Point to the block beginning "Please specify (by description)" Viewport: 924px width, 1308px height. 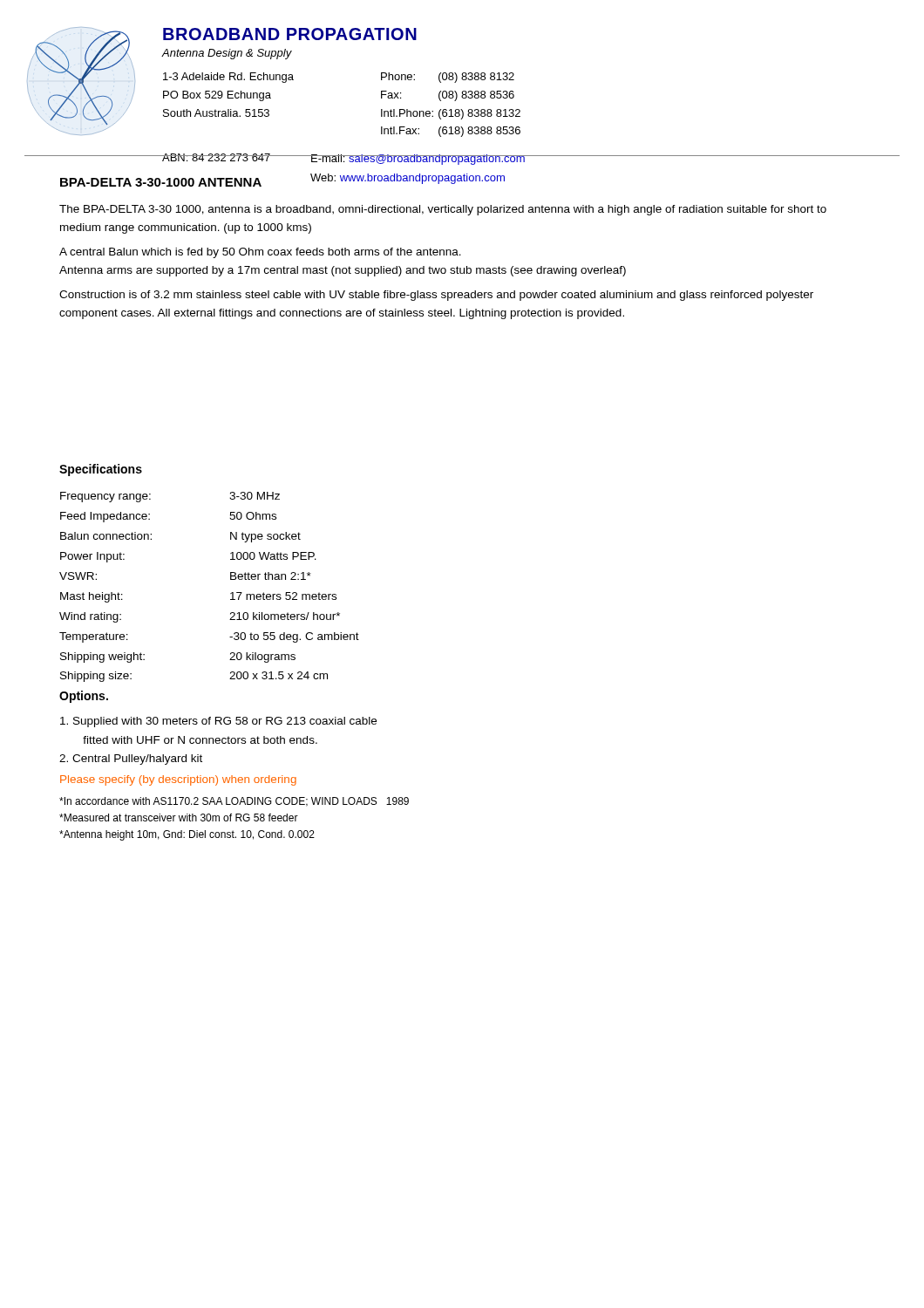178,779
